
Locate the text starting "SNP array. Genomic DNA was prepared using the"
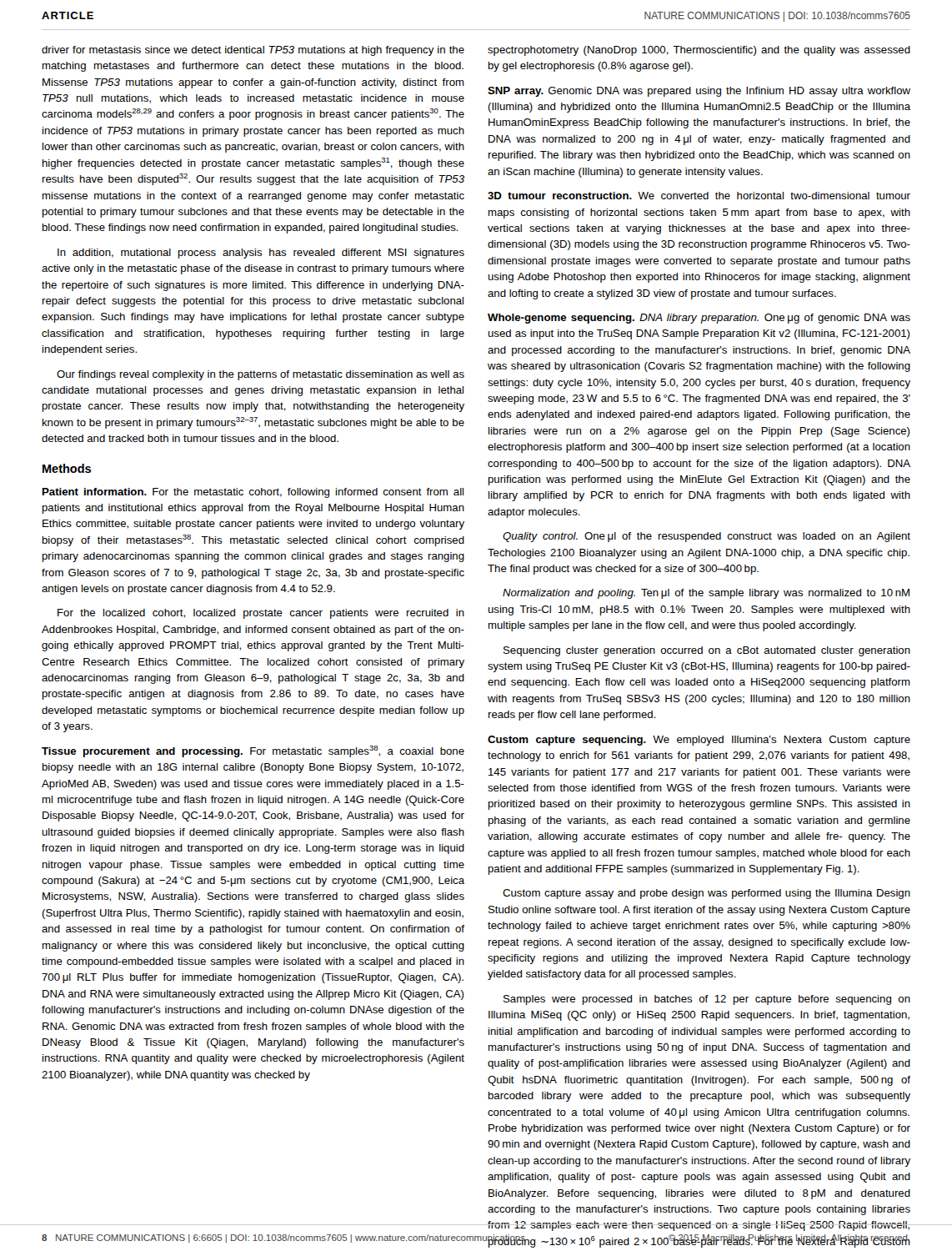[x=699, y=131]
